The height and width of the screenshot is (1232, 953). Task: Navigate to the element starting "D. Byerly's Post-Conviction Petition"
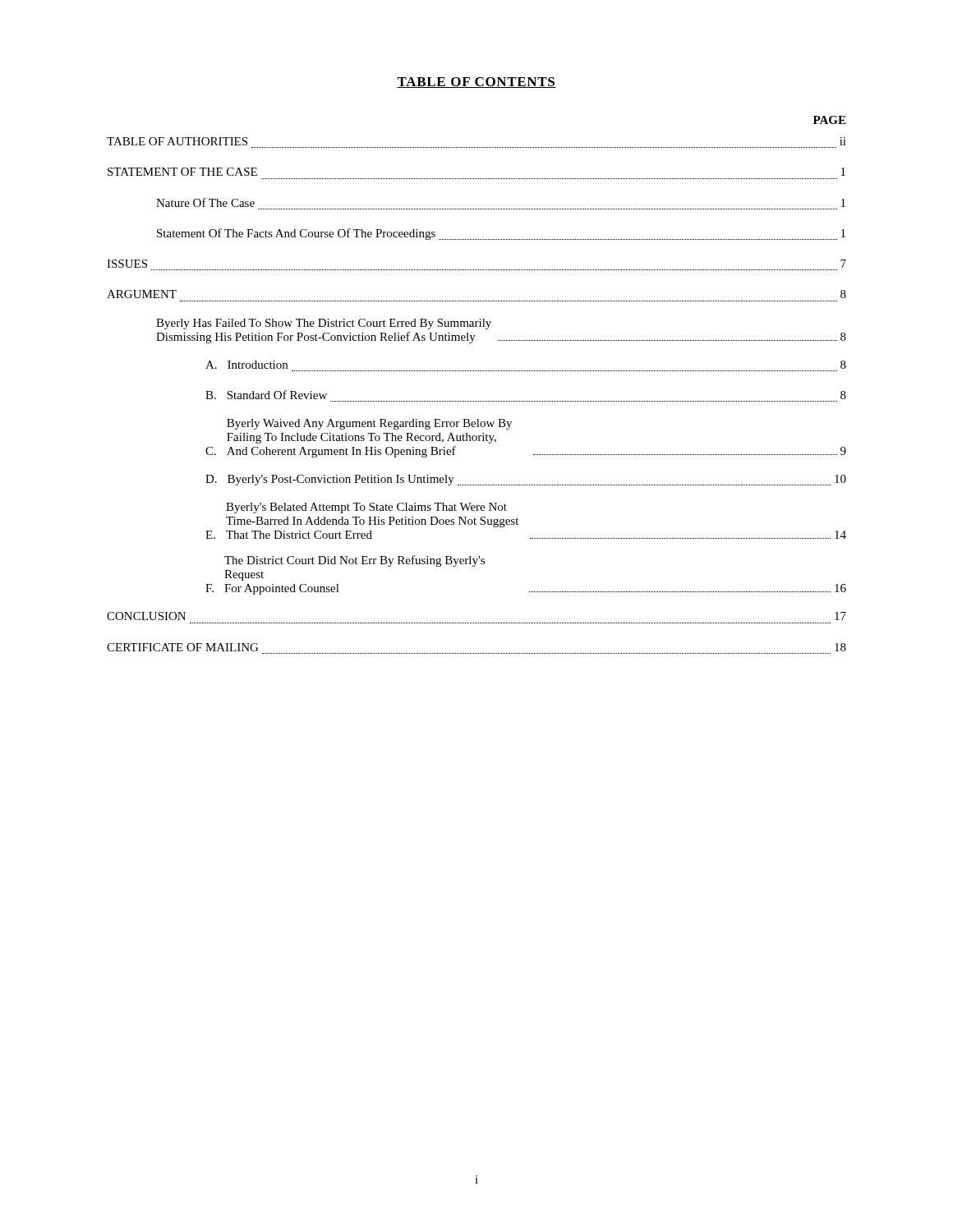526,479
